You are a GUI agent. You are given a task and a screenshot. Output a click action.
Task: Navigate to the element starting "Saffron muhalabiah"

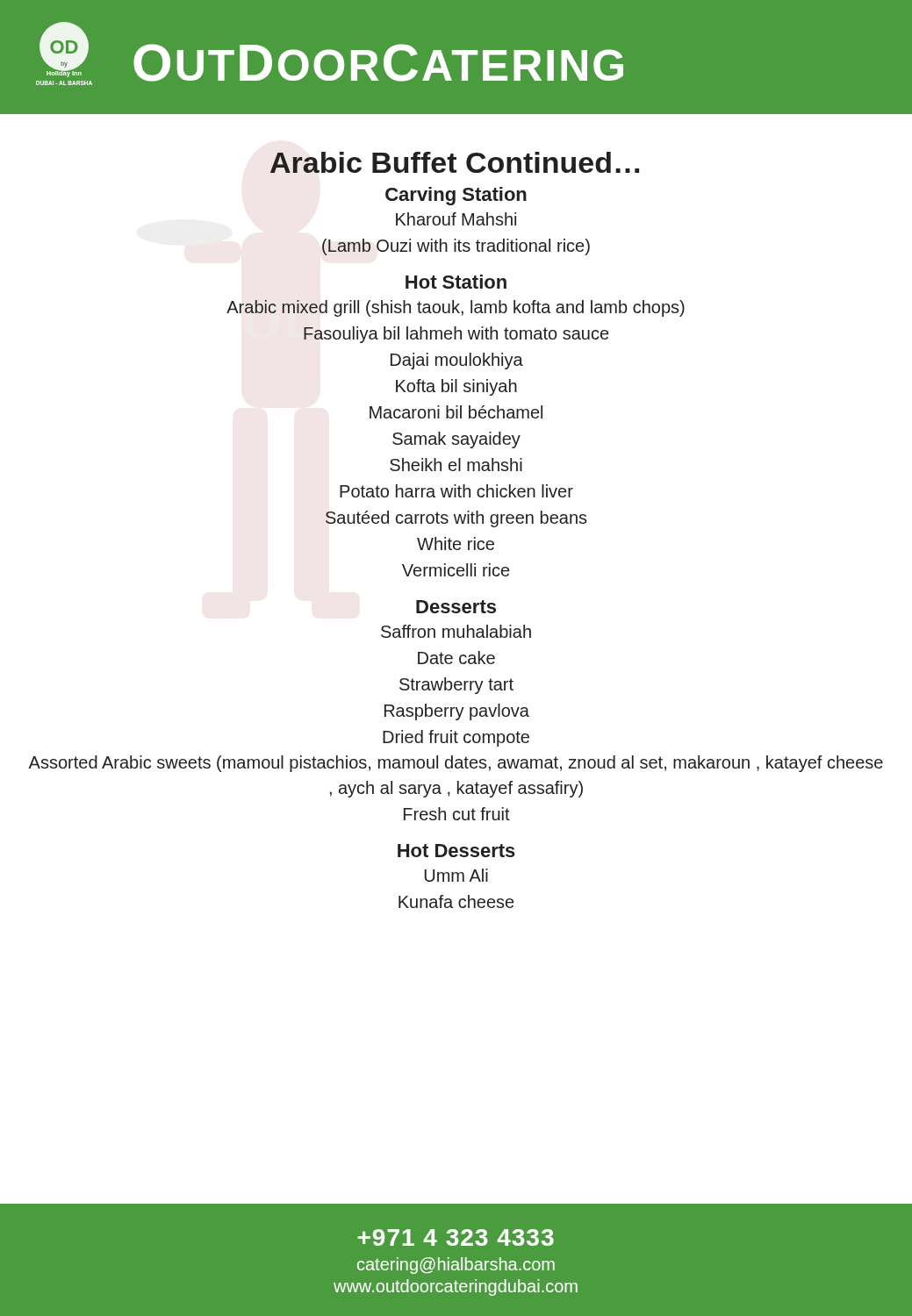coord(456,632)
